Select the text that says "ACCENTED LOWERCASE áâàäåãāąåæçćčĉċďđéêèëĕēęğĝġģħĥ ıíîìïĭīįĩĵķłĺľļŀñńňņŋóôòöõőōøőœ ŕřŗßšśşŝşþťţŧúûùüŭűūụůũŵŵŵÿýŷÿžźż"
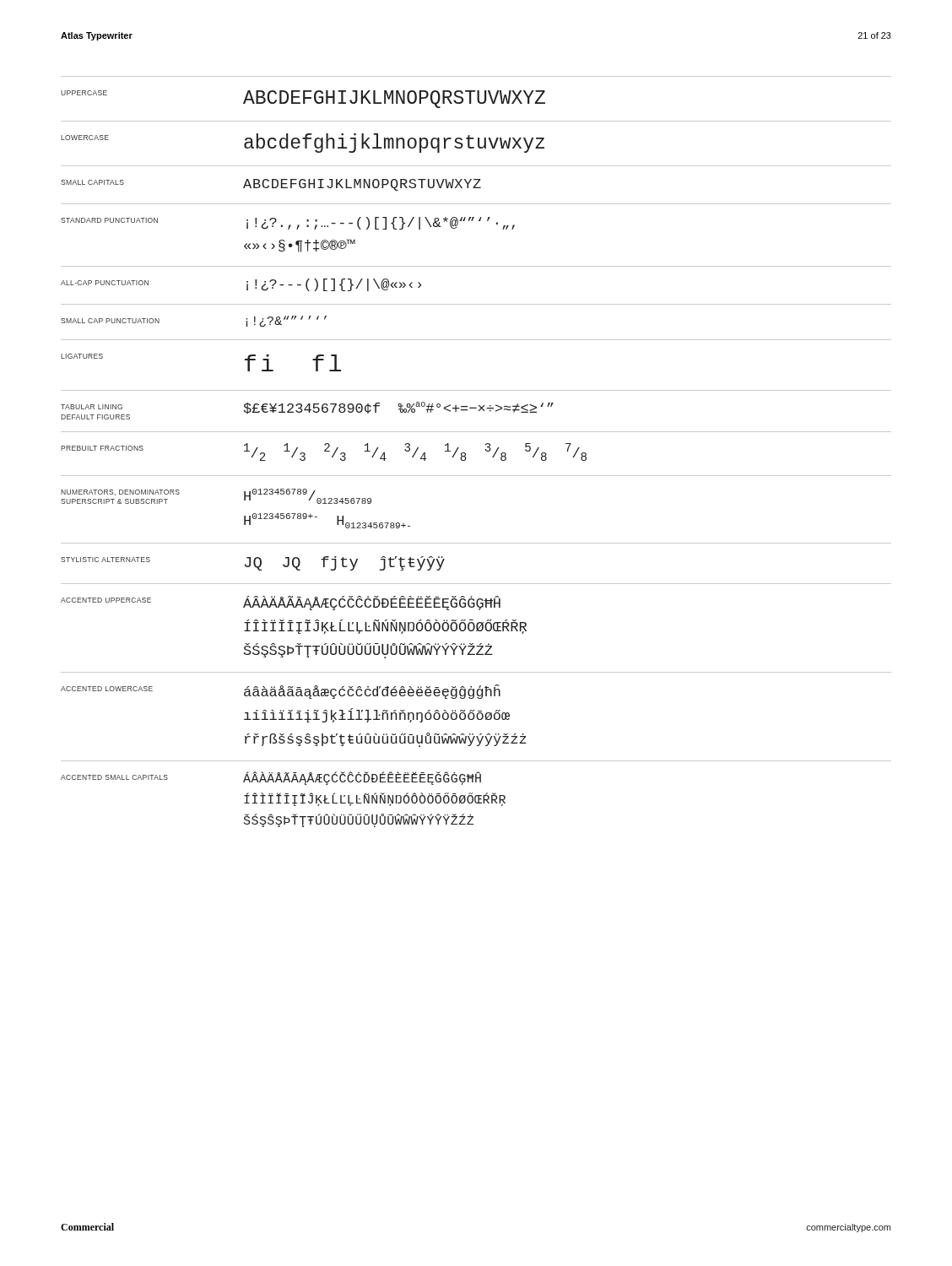This screenshot has width=952, height=1266. pyautogui.click(x=476, y=716)
